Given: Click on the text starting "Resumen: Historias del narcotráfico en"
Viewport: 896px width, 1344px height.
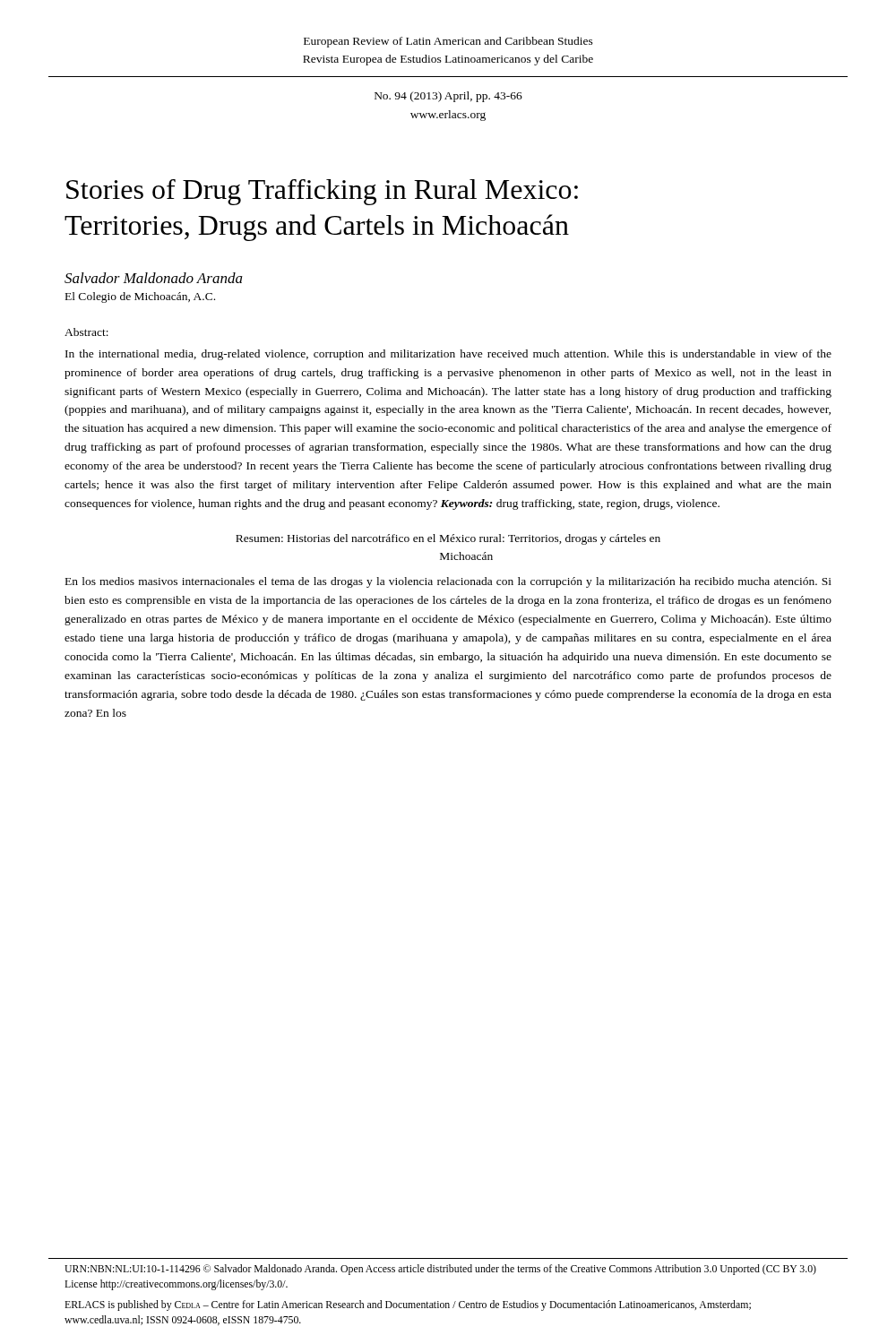Looking at the screenshot, I should (448, 547).
